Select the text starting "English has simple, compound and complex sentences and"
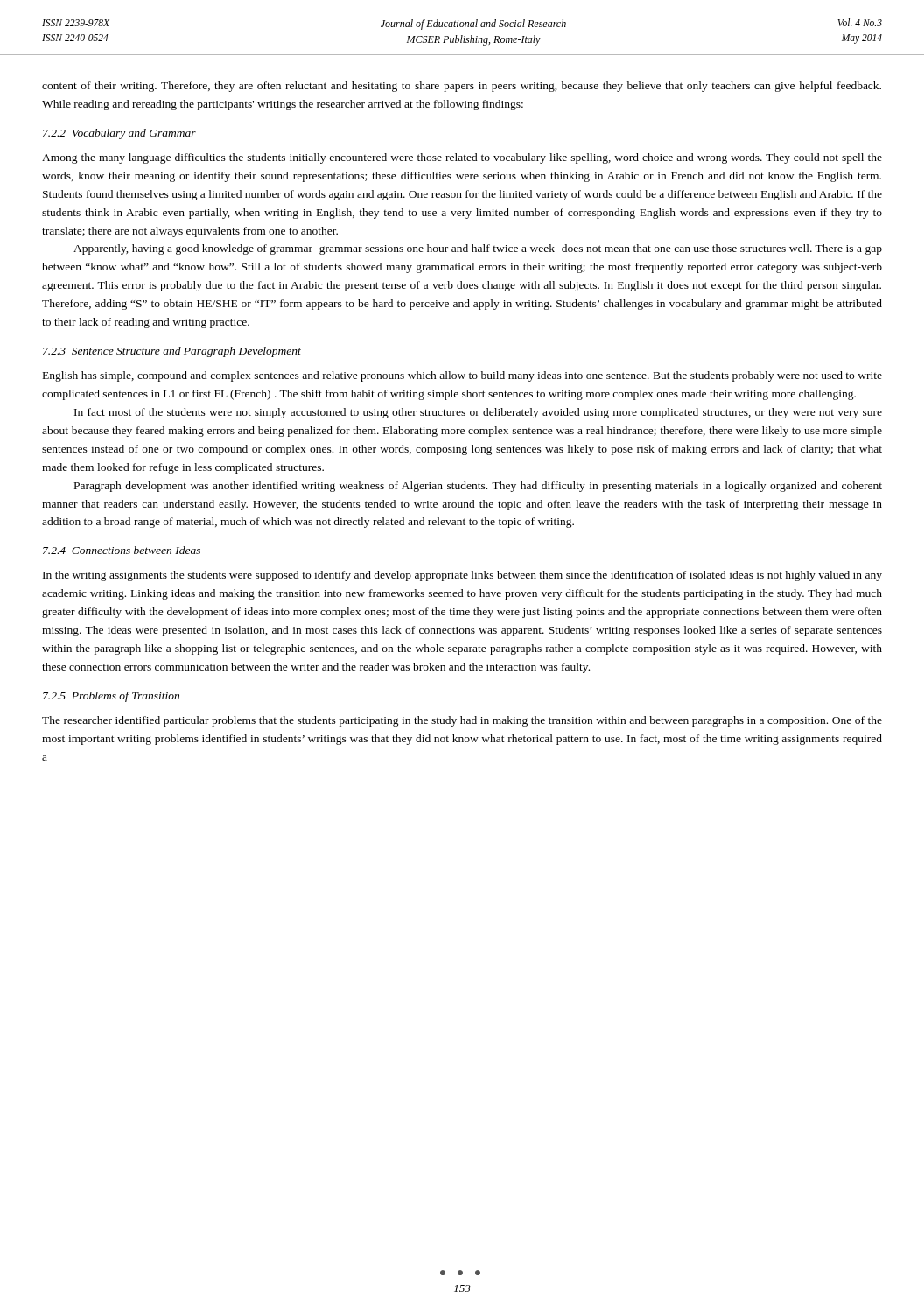Viewport: 924px width, 1313px height. point(462,449)
